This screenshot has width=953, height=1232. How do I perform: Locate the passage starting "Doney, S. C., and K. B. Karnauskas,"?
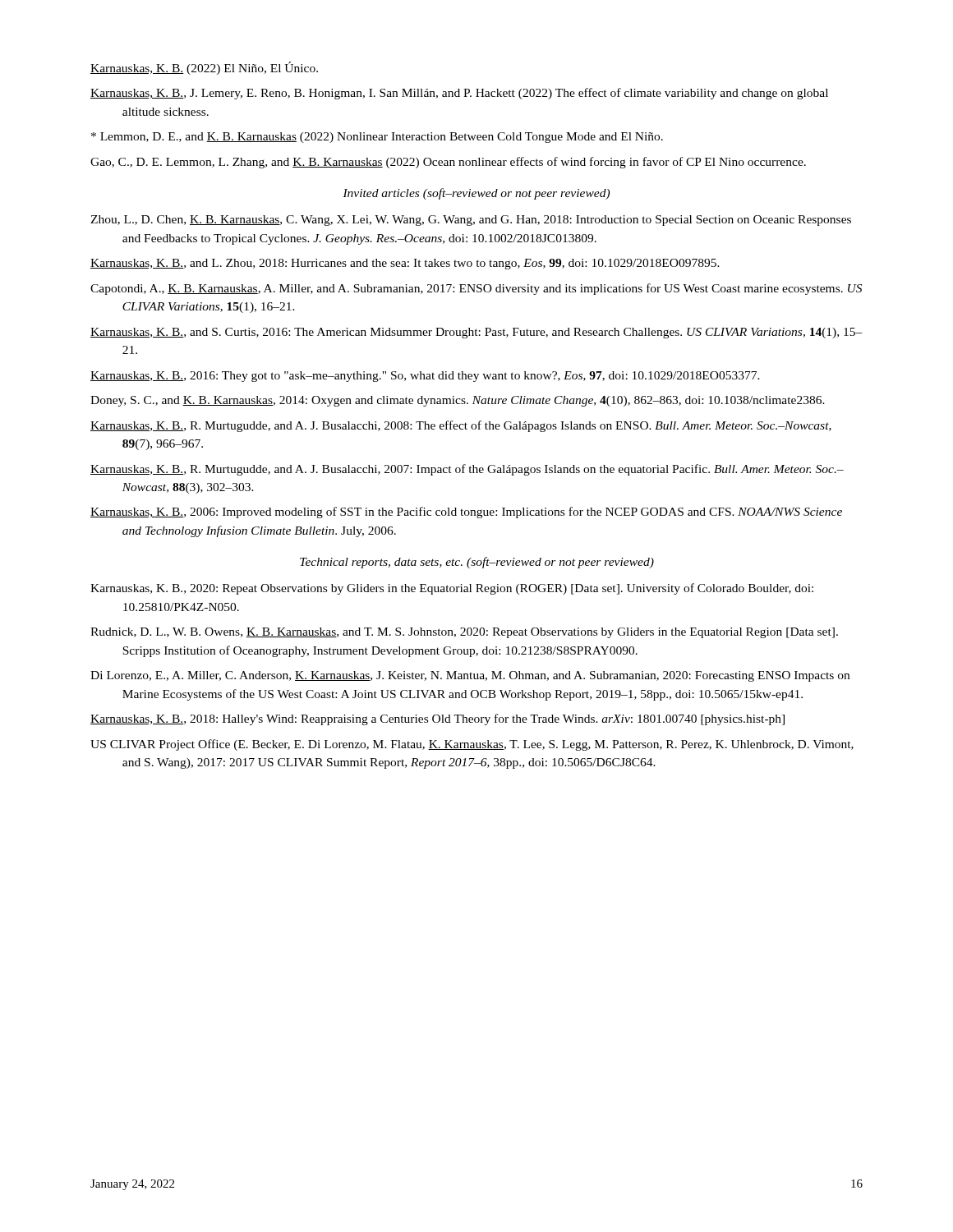point(458,400)
